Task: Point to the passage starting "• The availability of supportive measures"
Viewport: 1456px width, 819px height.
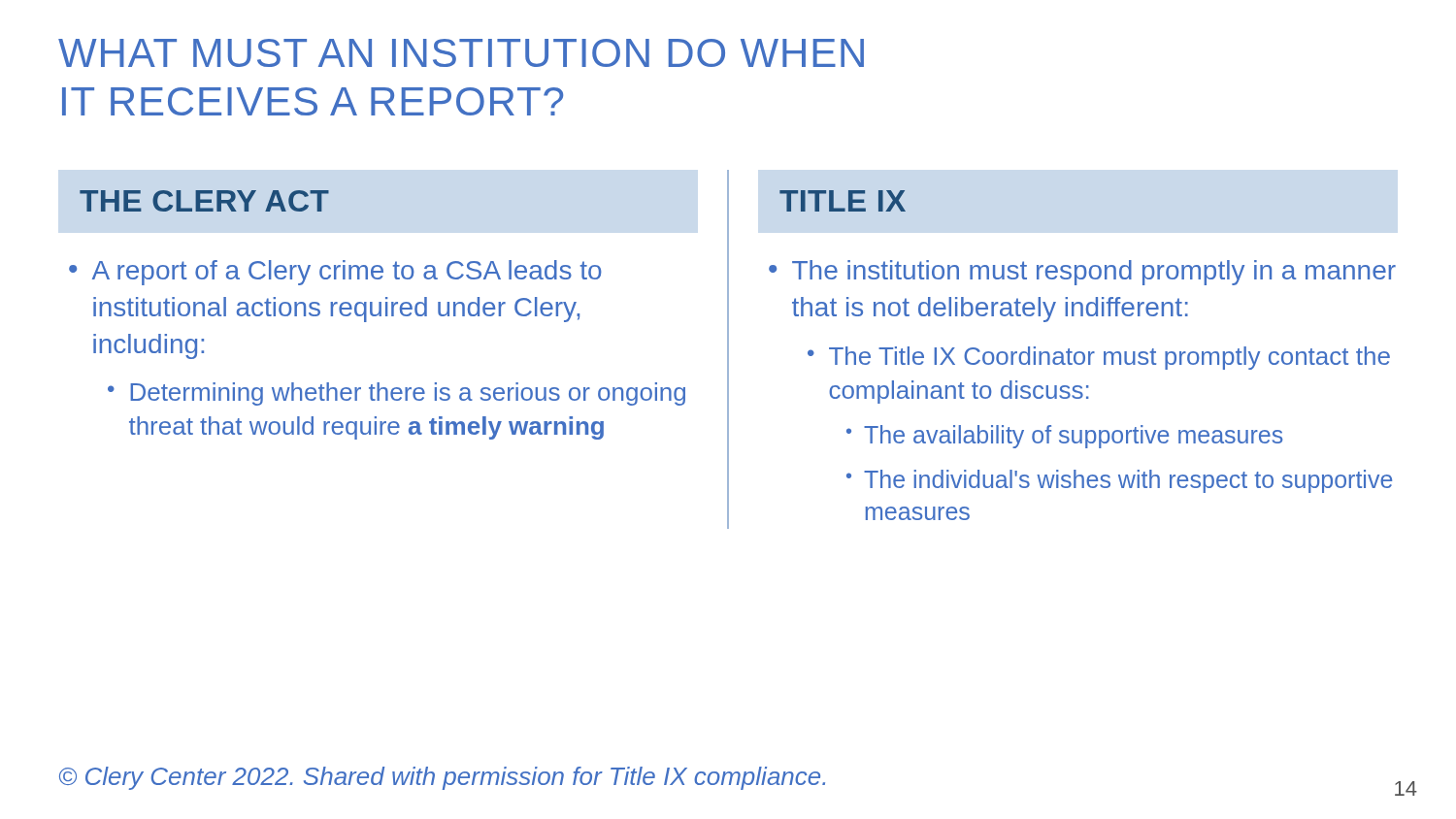Action: (x=1064, y=435)
